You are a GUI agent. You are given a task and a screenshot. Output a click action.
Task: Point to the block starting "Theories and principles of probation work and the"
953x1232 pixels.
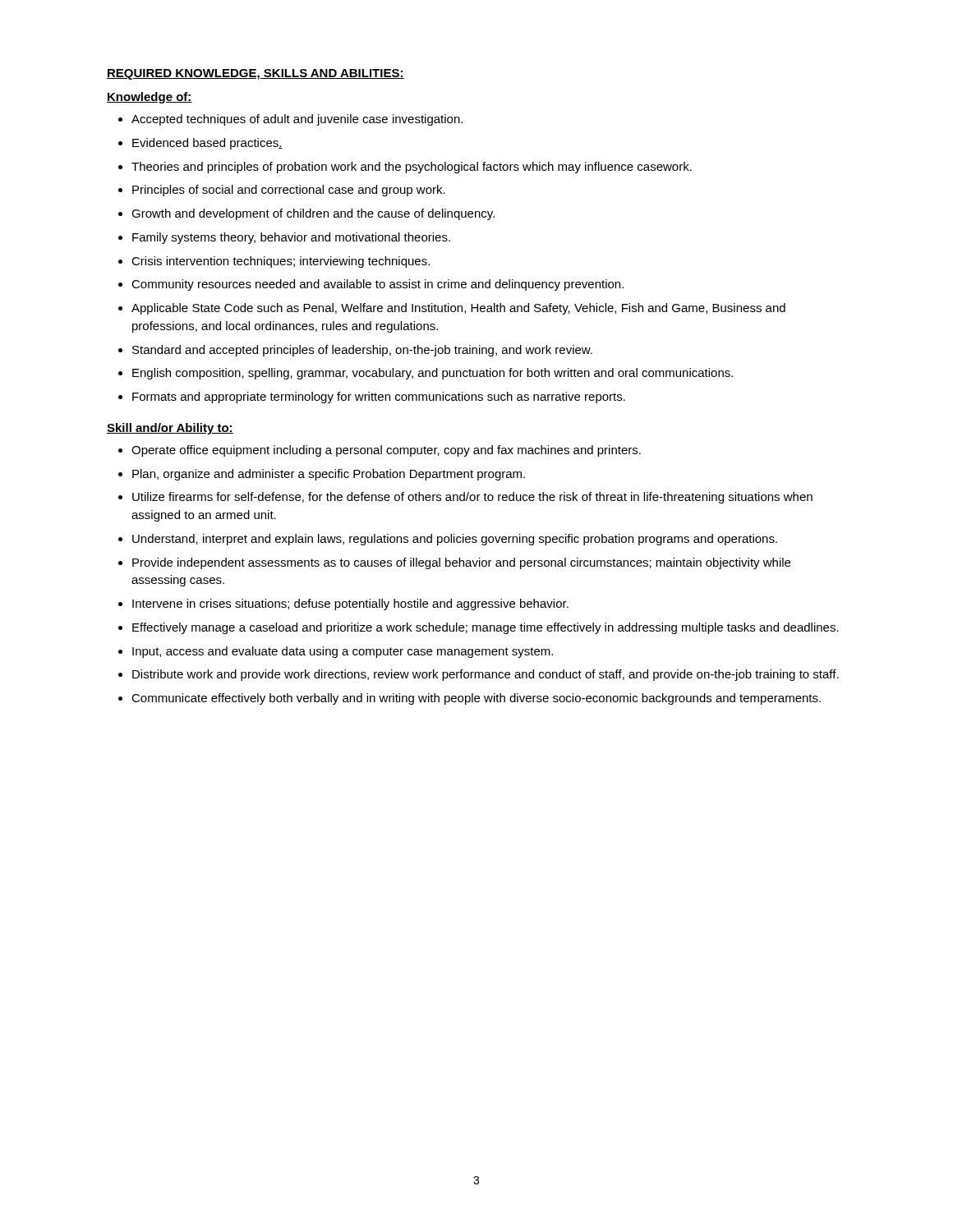tap(489, 166)
